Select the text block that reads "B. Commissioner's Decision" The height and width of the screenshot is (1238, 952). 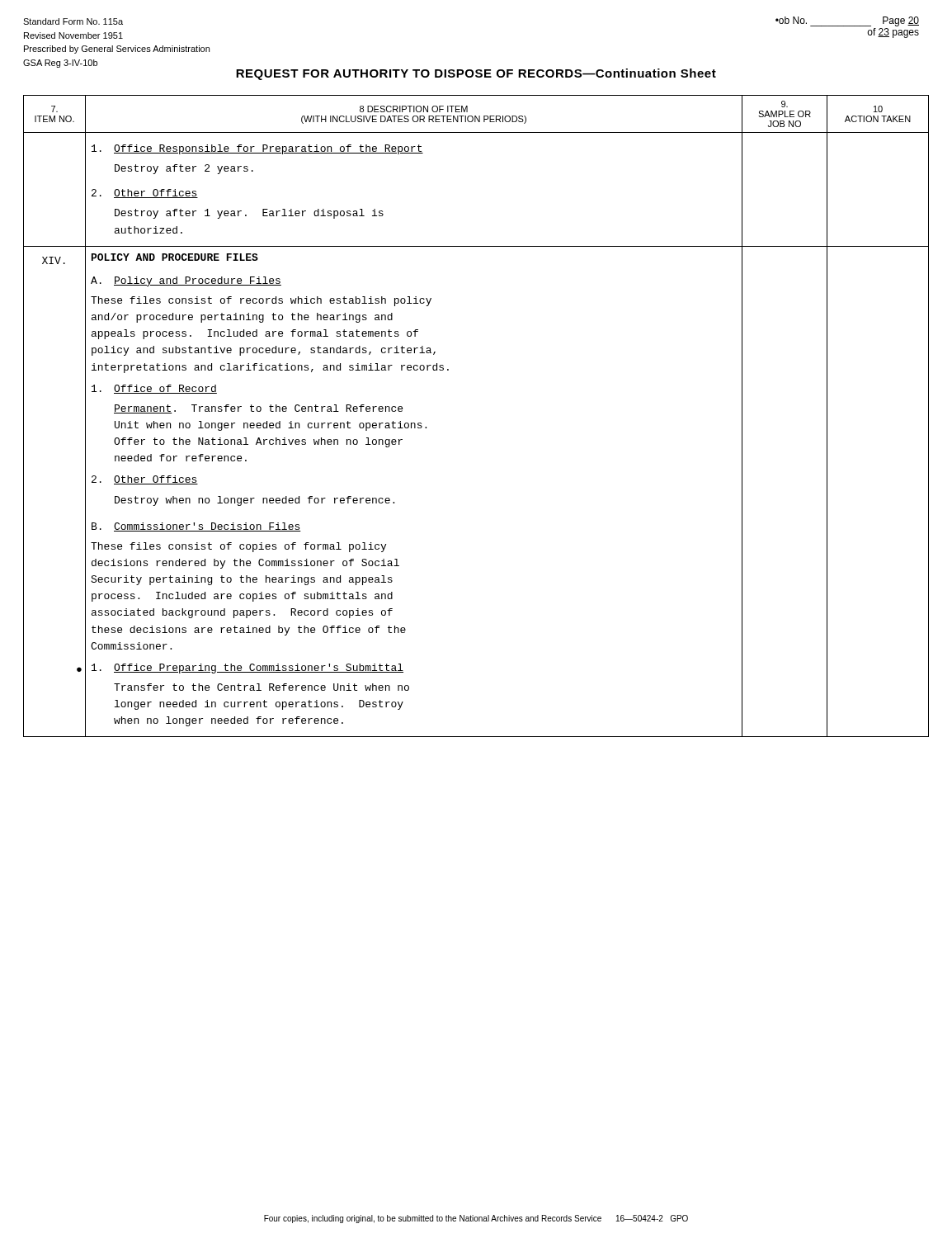click(x=196, y=527)
